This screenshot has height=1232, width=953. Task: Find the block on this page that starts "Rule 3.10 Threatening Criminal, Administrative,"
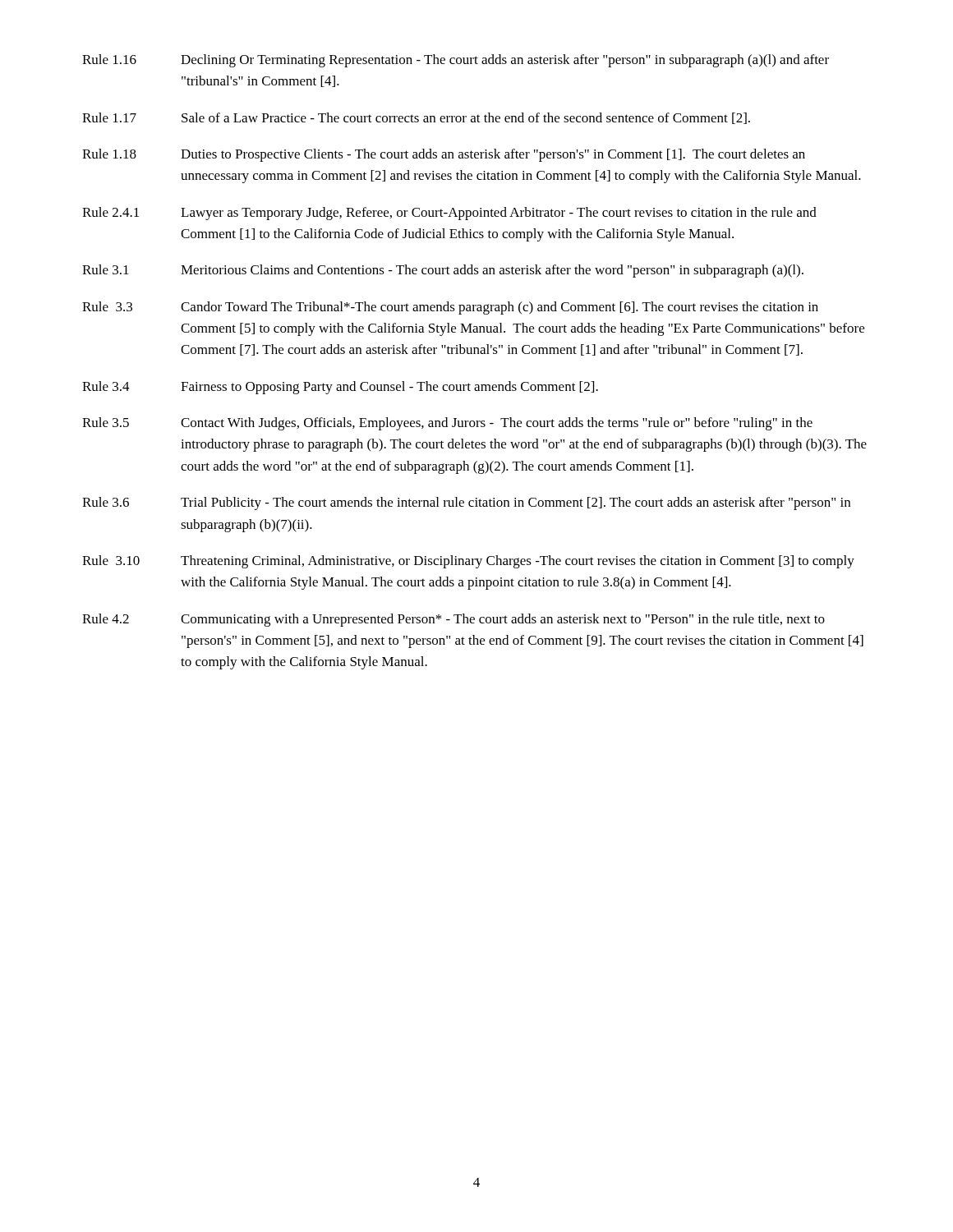point(476,572)
